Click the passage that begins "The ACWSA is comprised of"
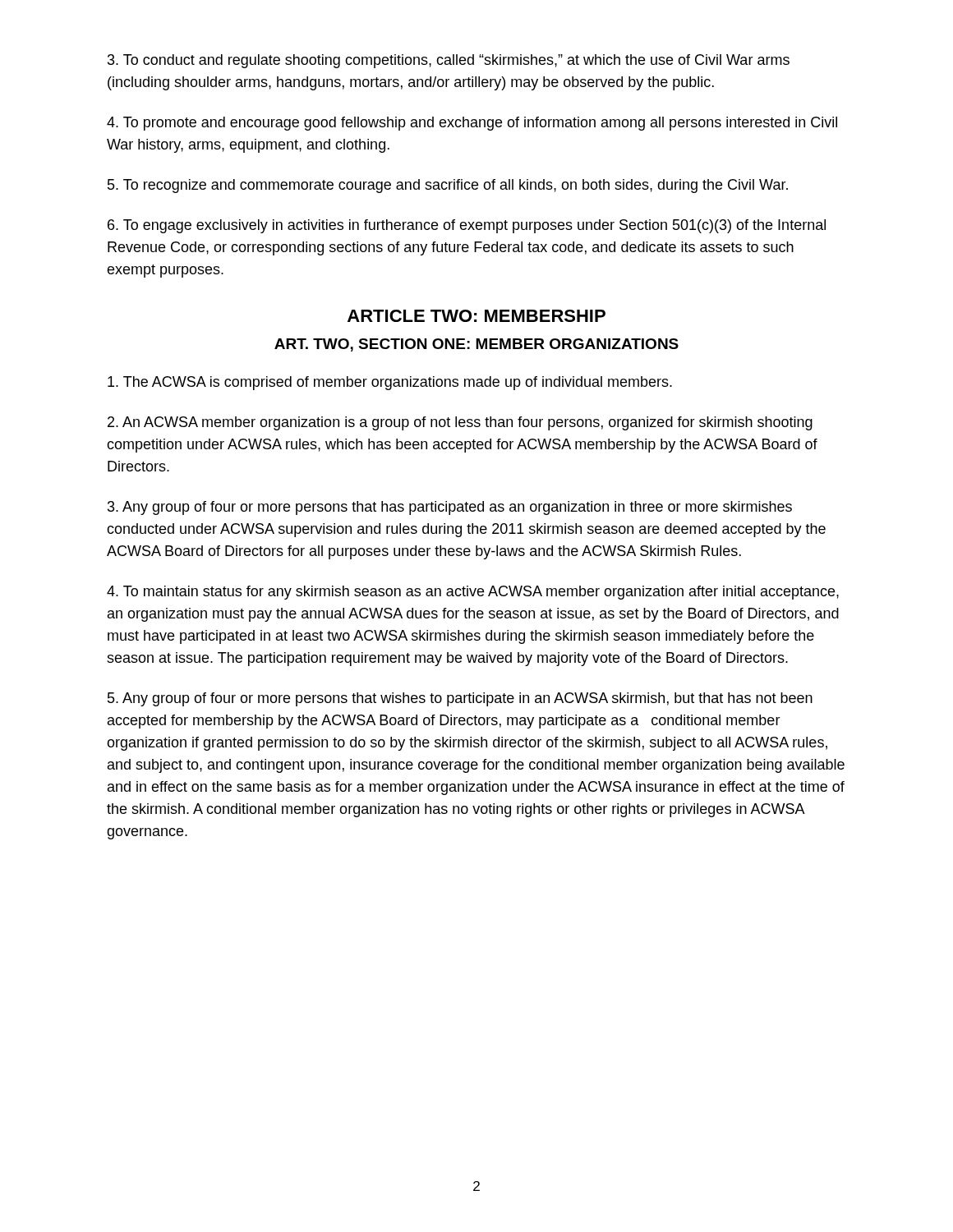This screenshot has height=1232, width=953. (x=390, y=382)
